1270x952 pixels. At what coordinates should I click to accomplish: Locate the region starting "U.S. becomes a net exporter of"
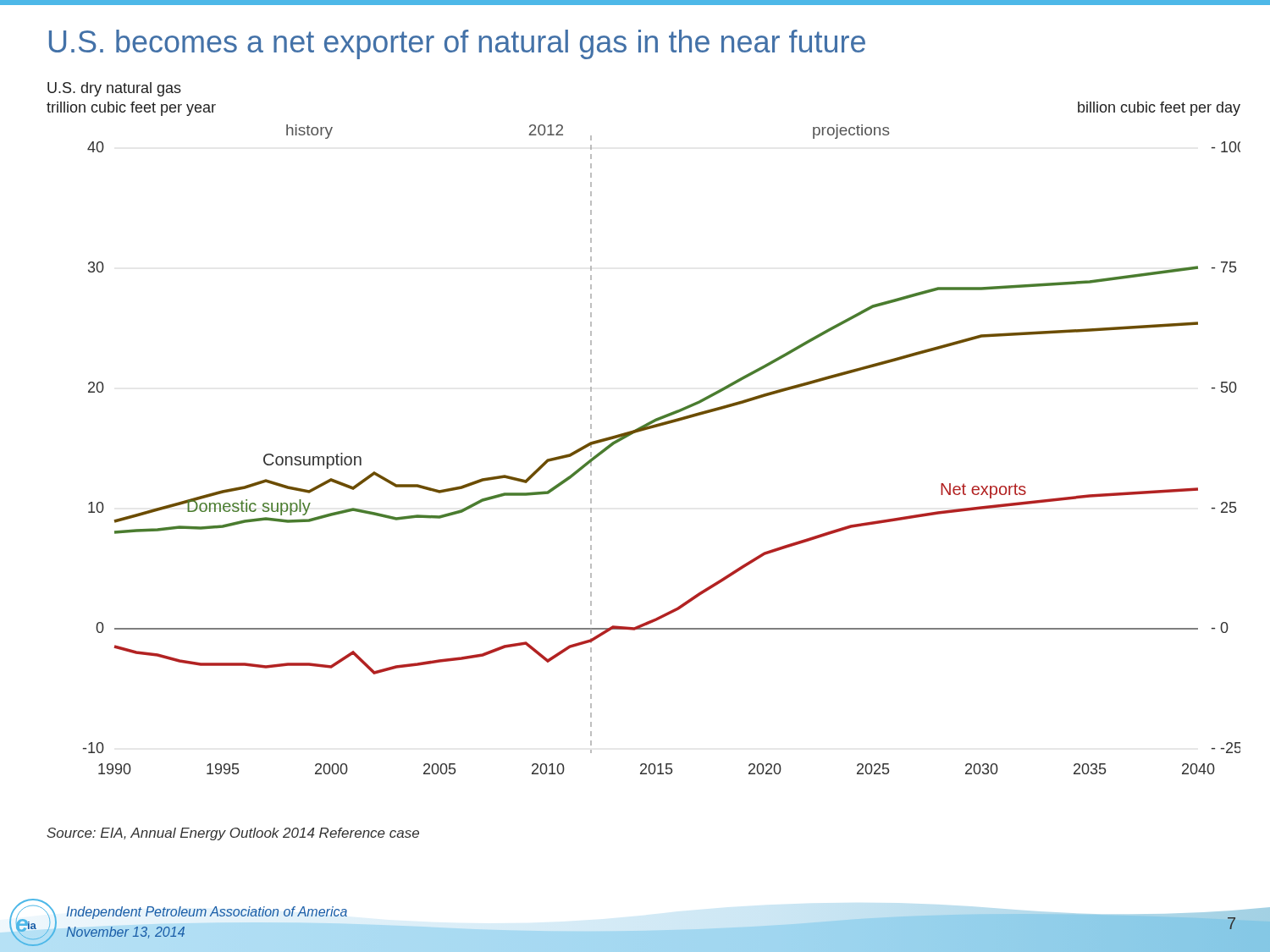[457, 42]
